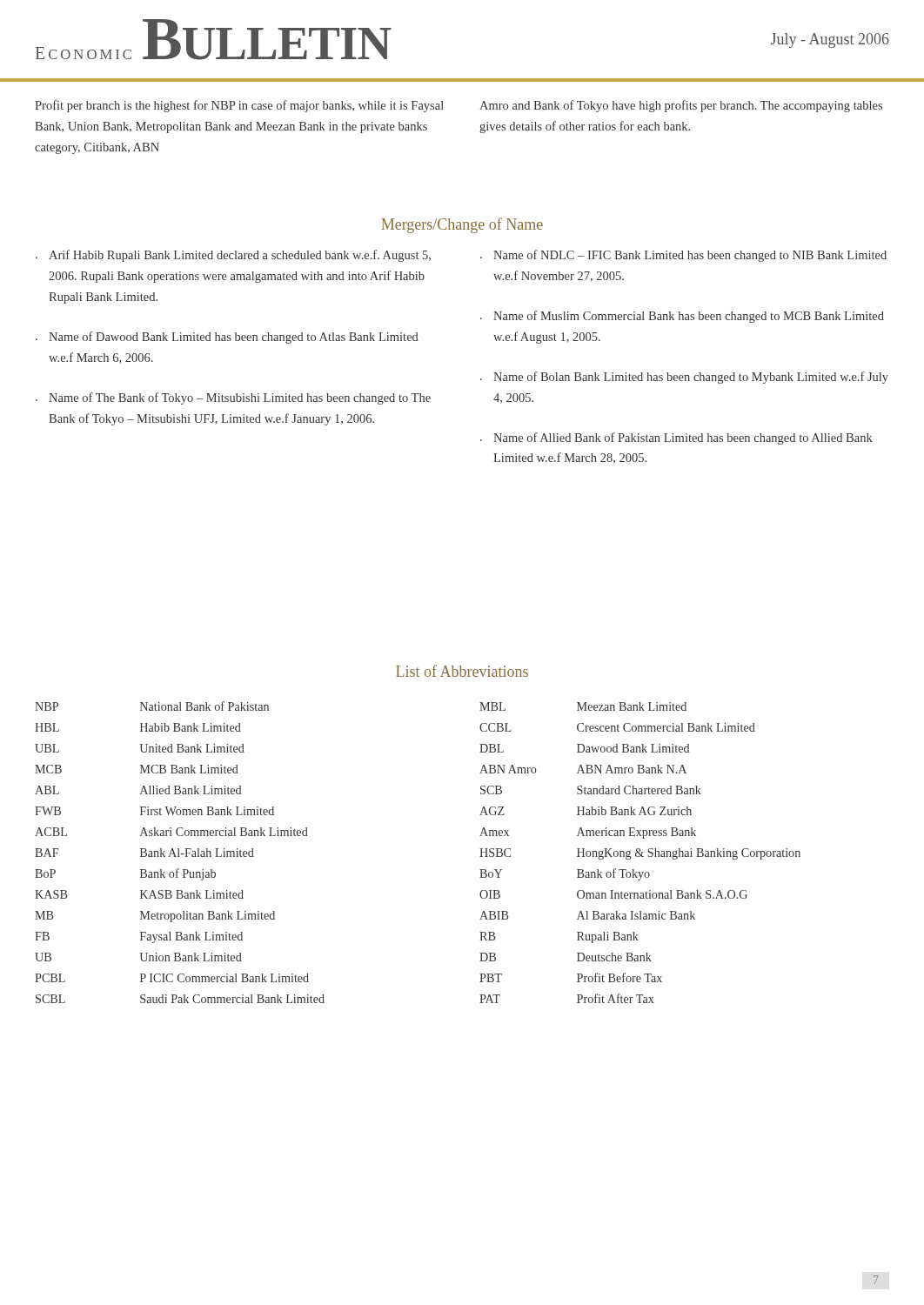Select the text block that reads "Amro and Bank of"
Screen dimensions: 1305x924
(681, 116)
